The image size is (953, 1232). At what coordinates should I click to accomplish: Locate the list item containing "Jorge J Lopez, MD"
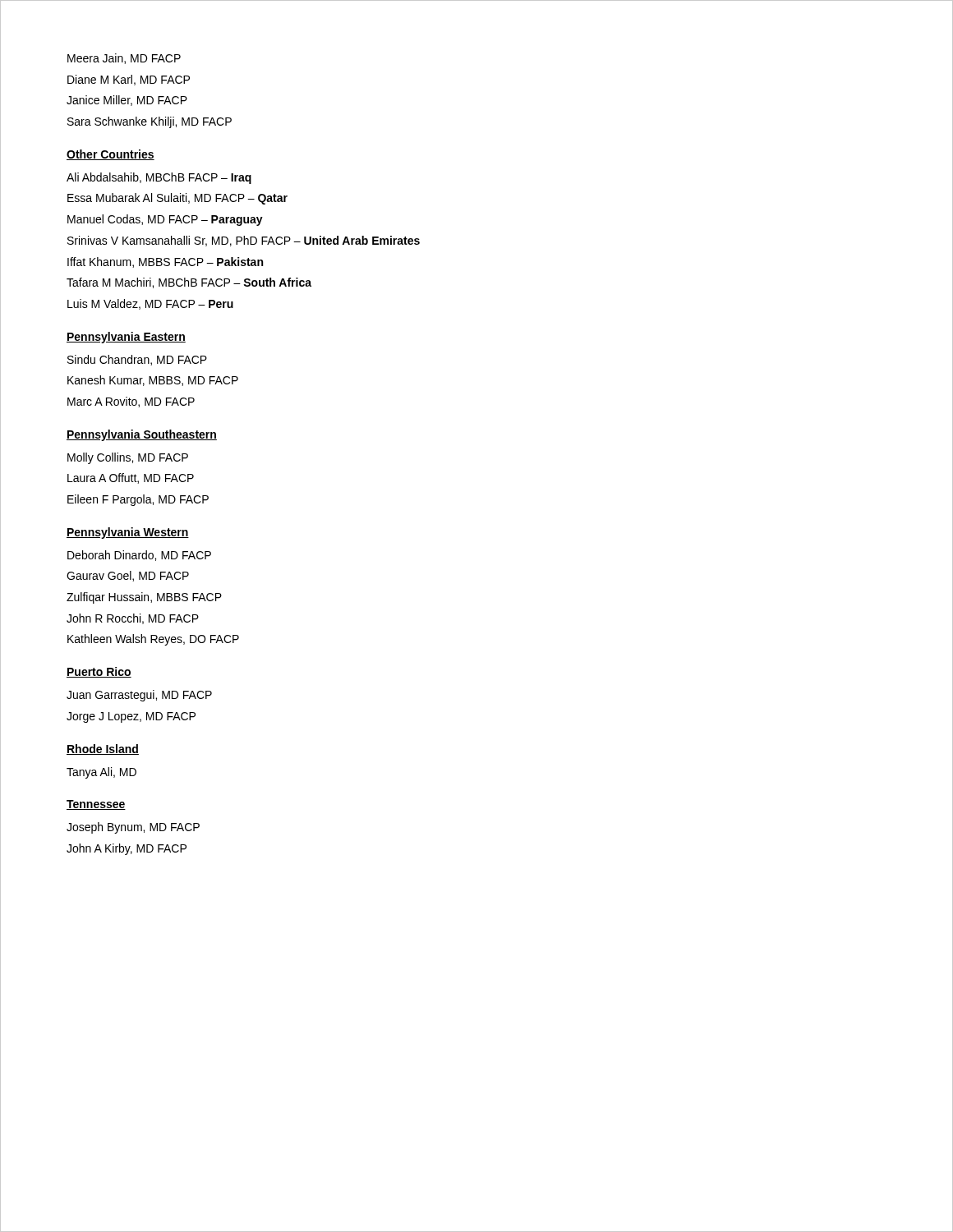pos(131,716)
